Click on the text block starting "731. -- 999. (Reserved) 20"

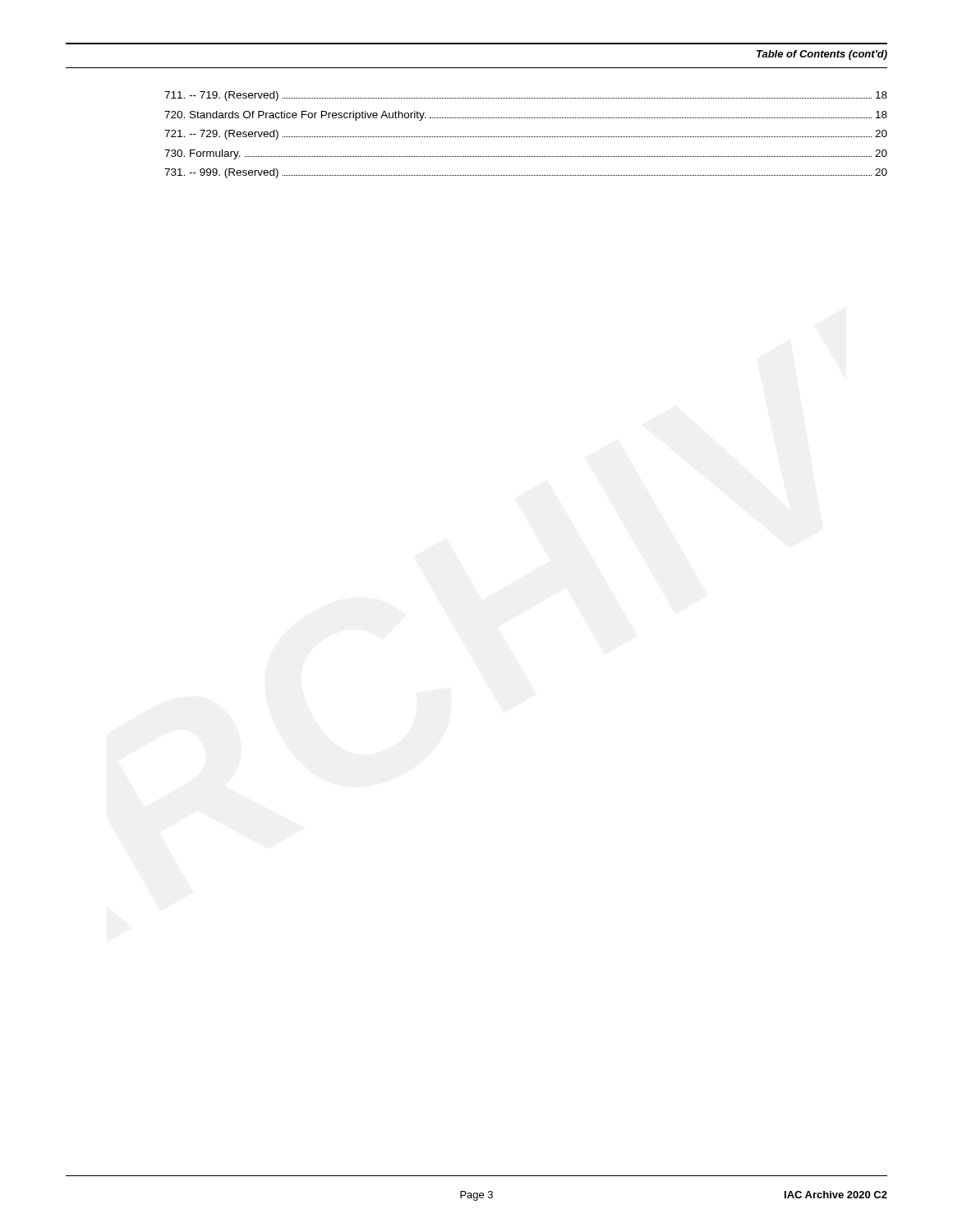click(x=526, y=173)
